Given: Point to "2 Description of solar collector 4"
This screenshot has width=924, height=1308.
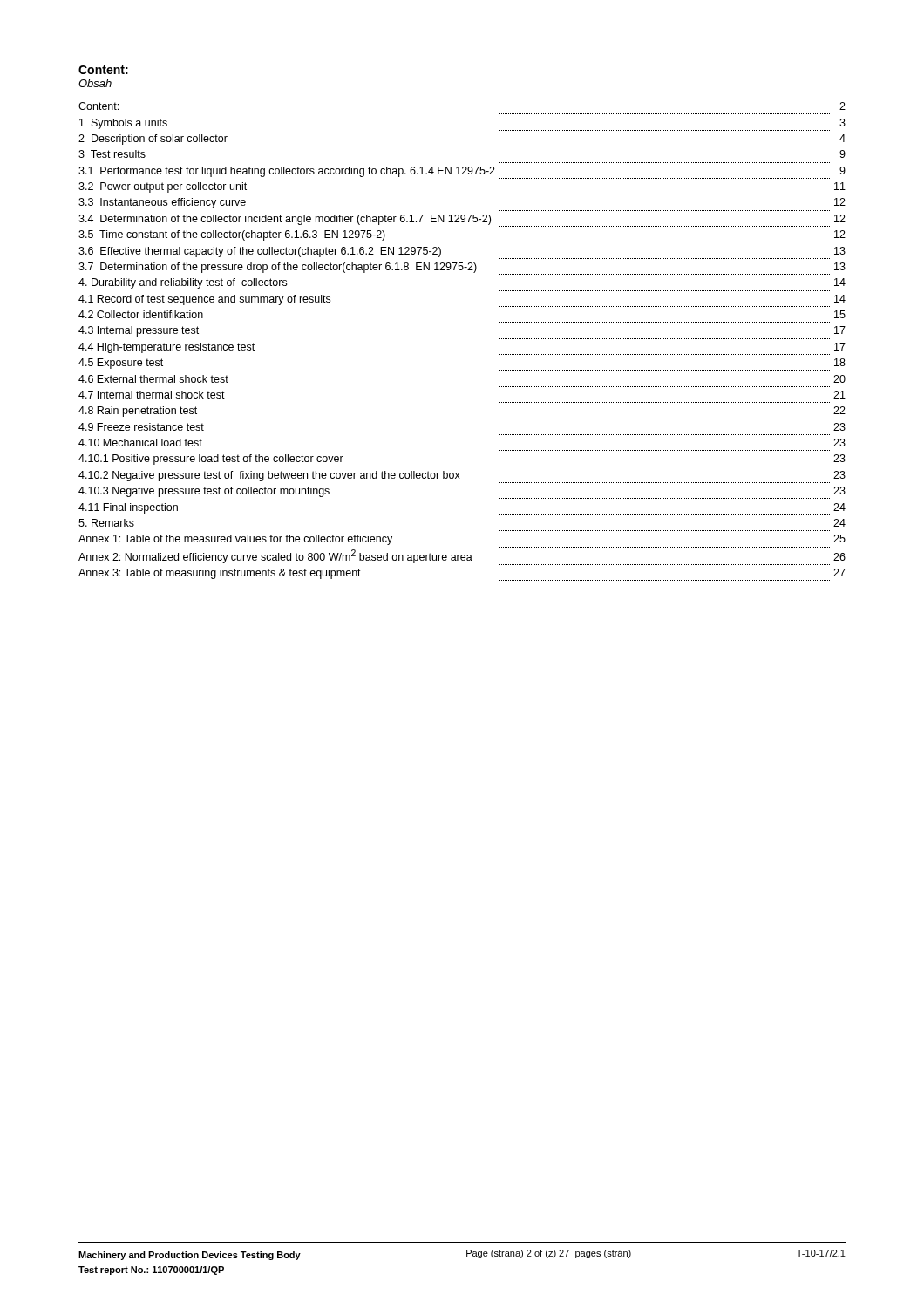Looking at the screenshot, I should click(153, 140).
